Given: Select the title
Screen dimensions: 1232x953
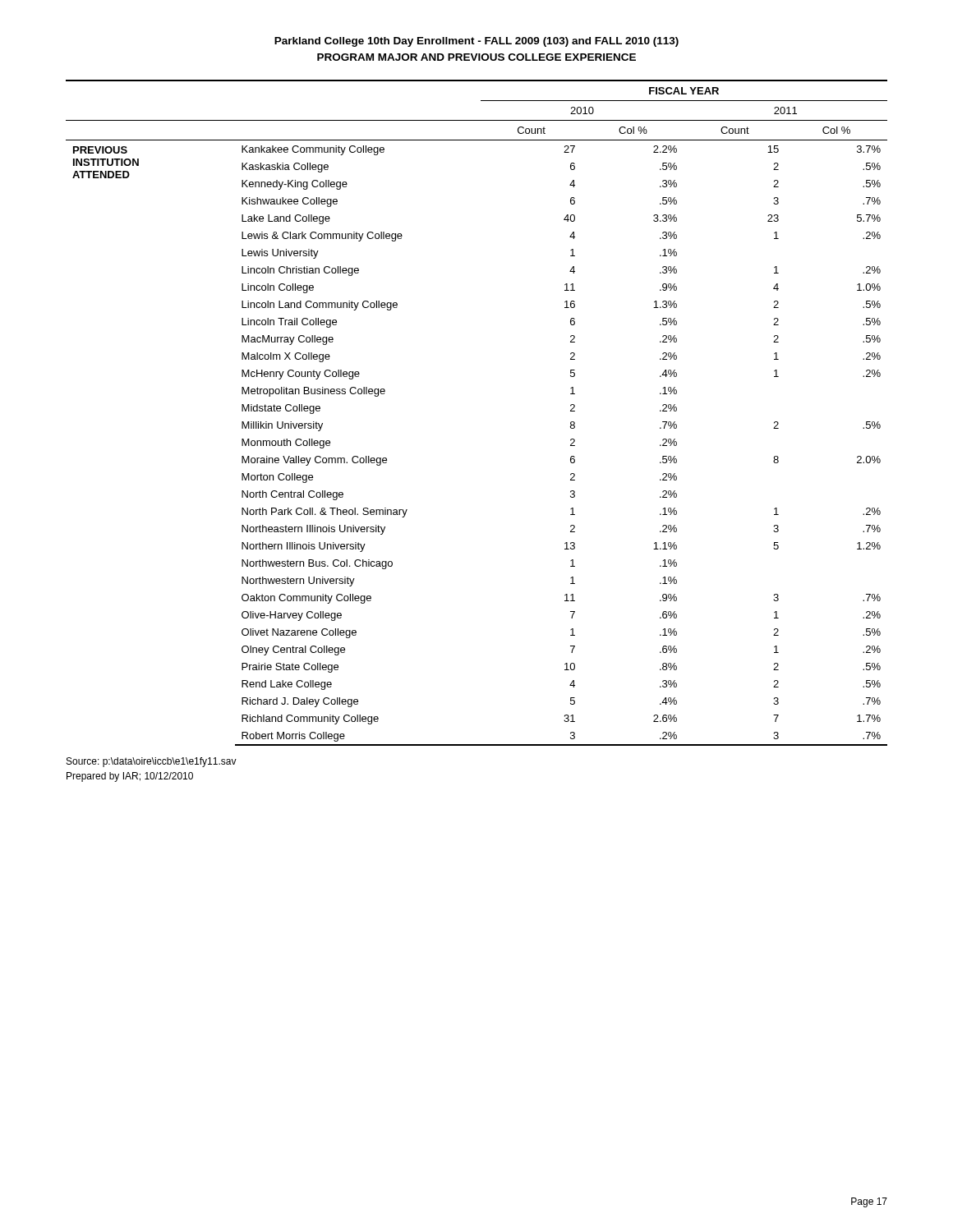Looking at the screenshot, I should pos(476,49).
